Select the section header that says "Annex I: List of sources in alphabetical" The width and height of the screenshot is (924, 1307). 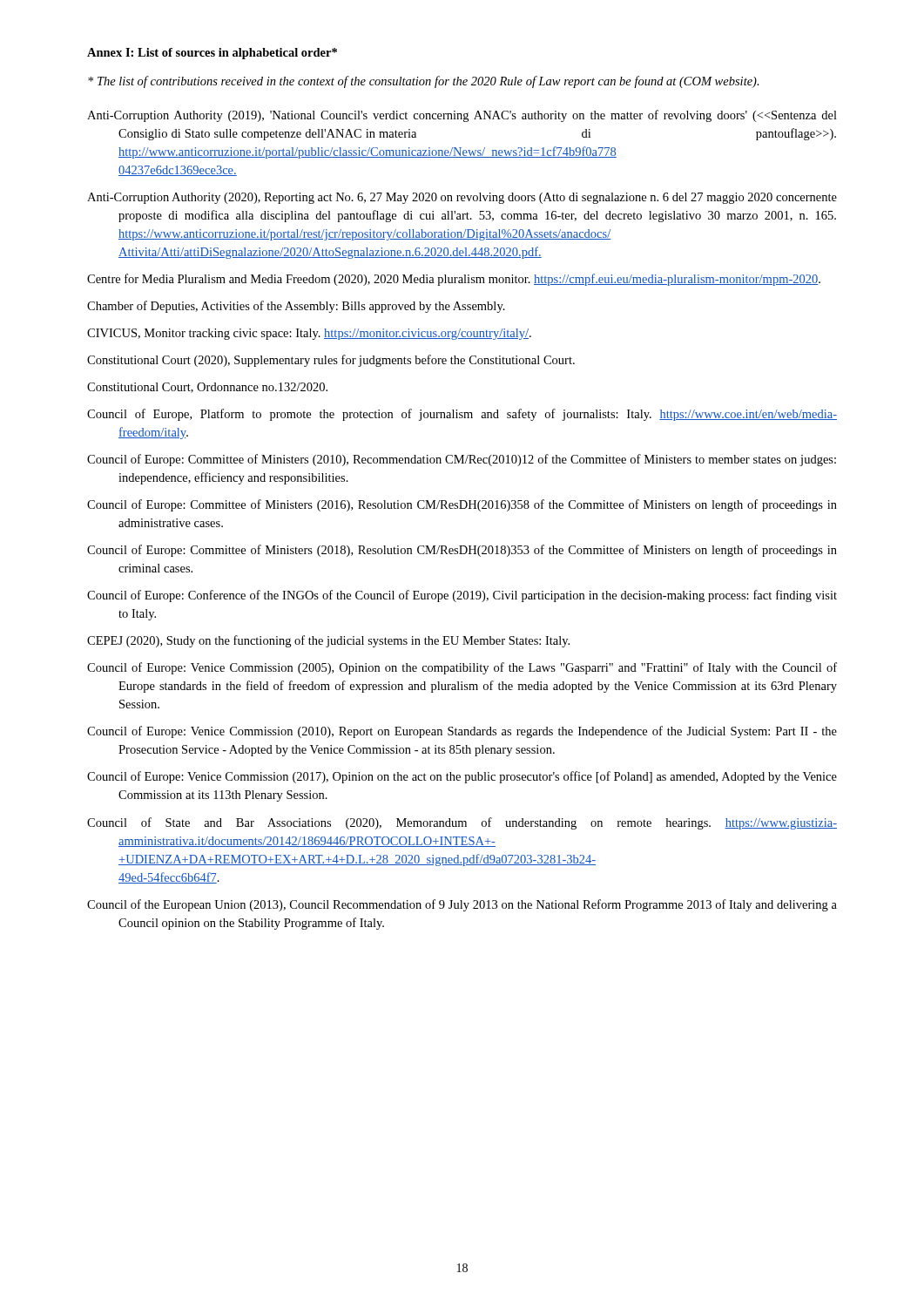point(212,52)
